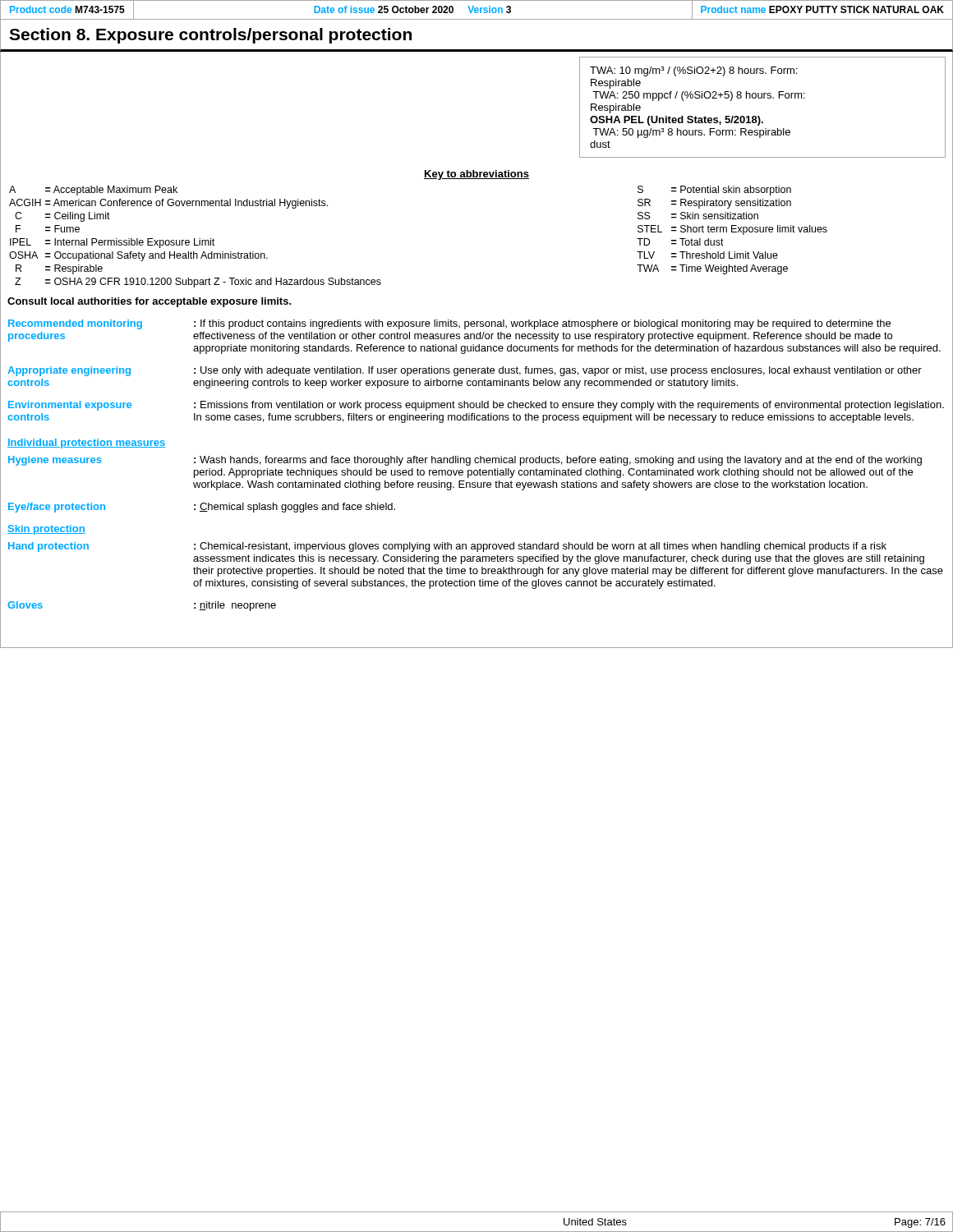This screenshot has height=1232, width=953.
Task: Find "Section 8. Exposure controls/personal protection" on this page
Action: [x=211, y=34]
